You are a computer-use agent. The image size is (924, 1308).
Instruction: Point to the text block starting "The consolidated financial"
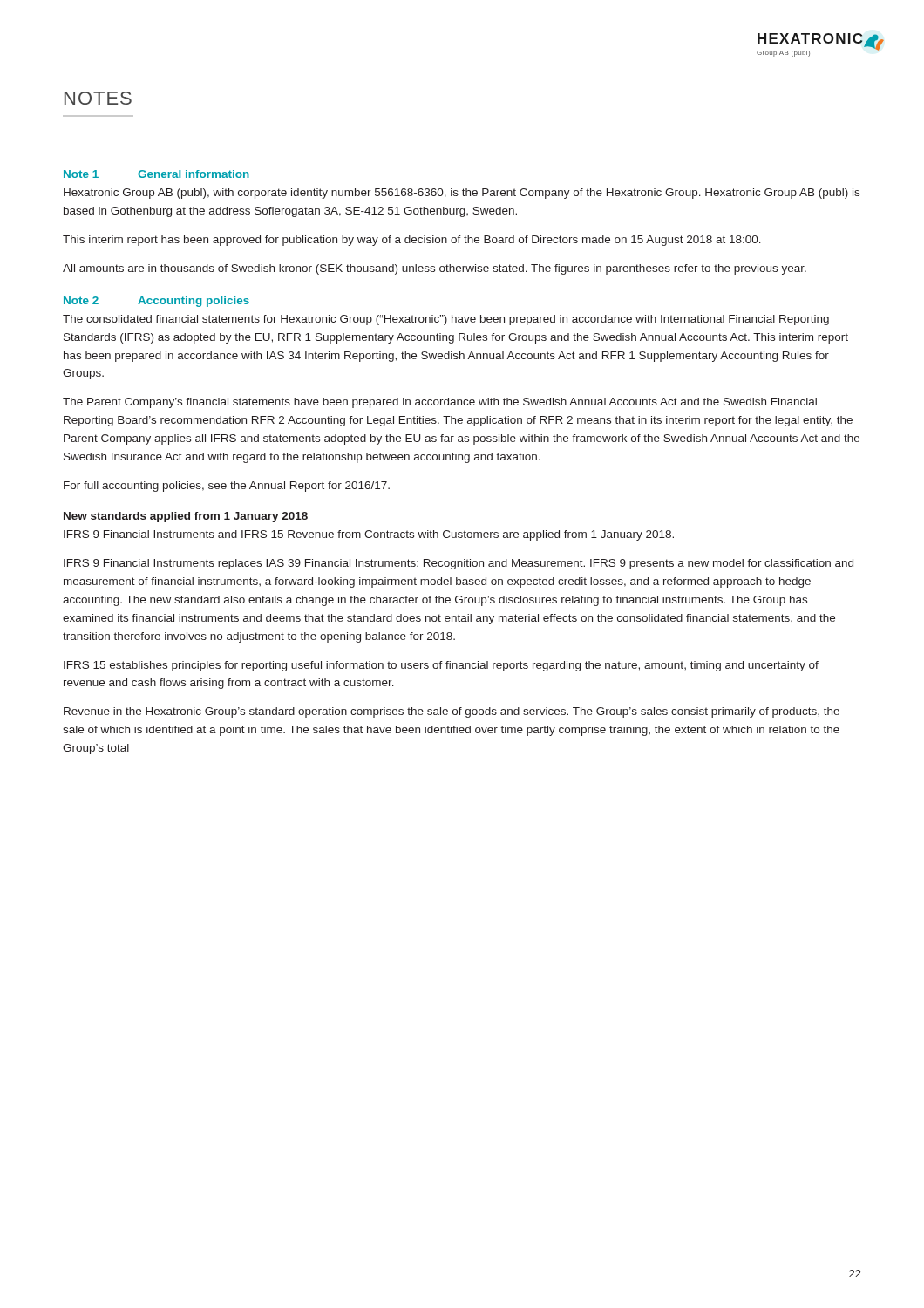pyautogui.click(x=455, y=346)
